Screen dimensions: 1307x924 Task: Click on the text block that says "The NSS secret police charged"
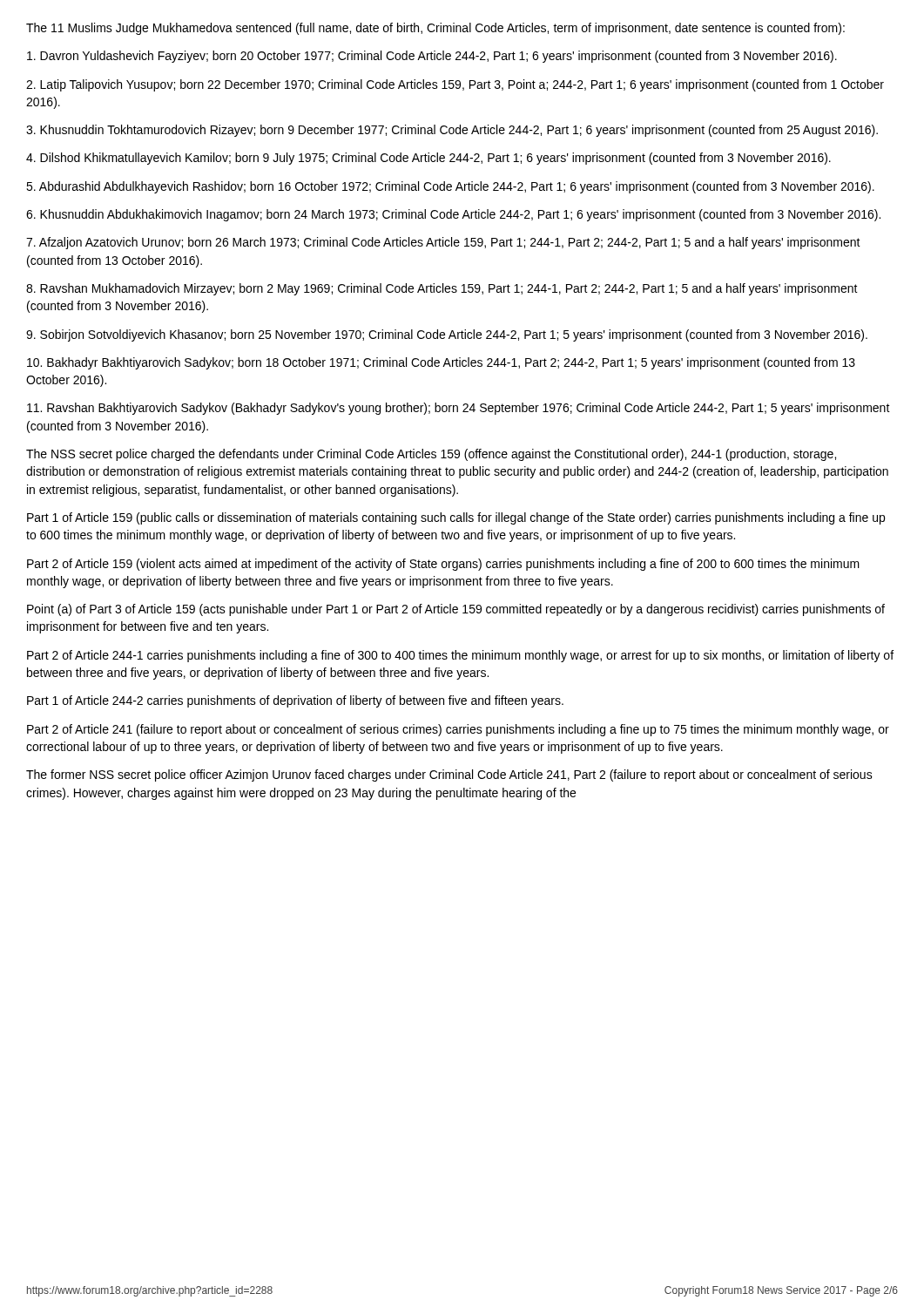point(458,472)
